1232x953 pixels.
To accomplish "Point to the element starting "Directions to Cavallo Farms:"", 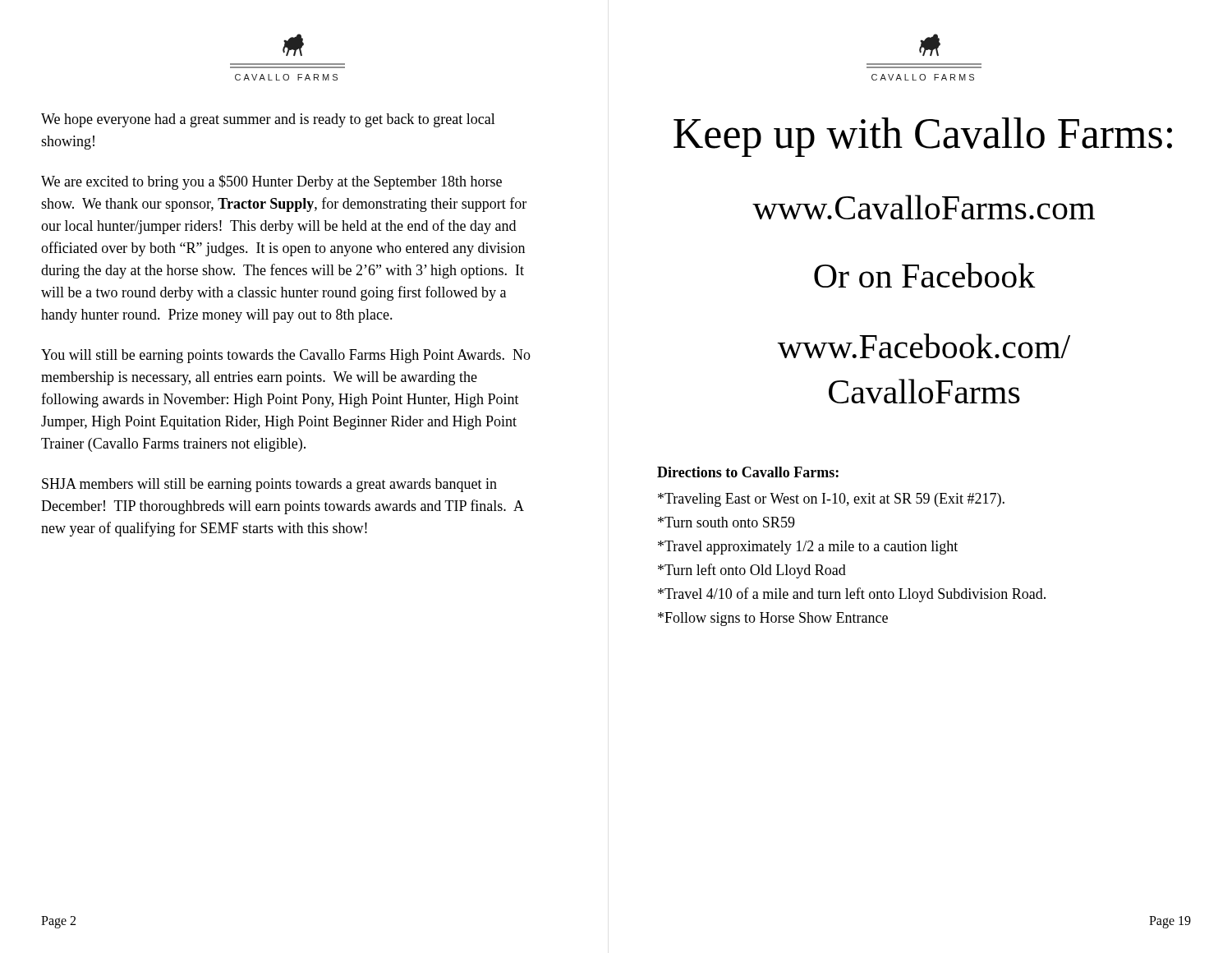I will click(x=748, y=472).
